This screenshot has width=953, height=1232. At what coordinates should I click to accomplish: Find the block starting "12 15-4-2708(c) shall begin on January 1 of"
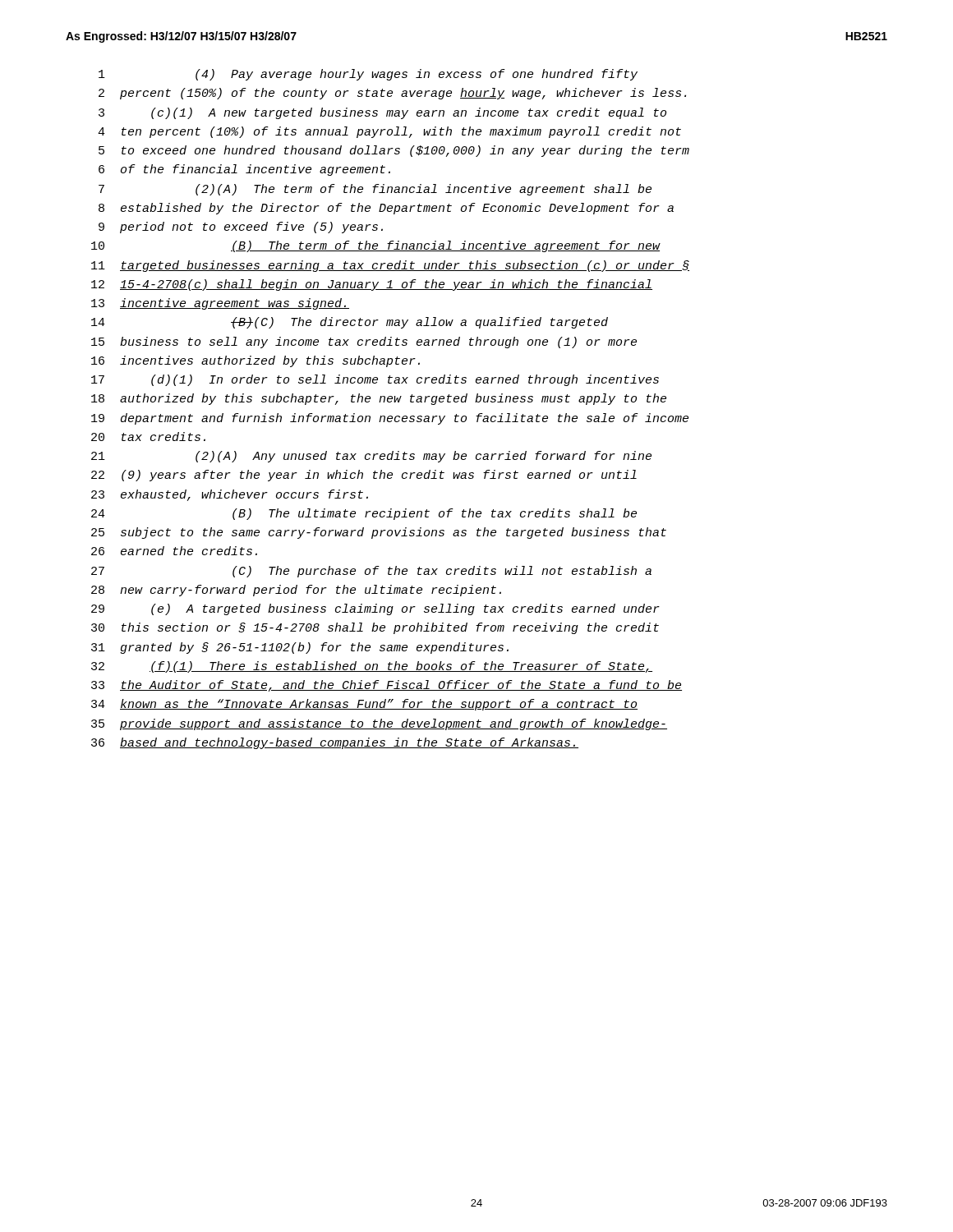click(476, 285)
